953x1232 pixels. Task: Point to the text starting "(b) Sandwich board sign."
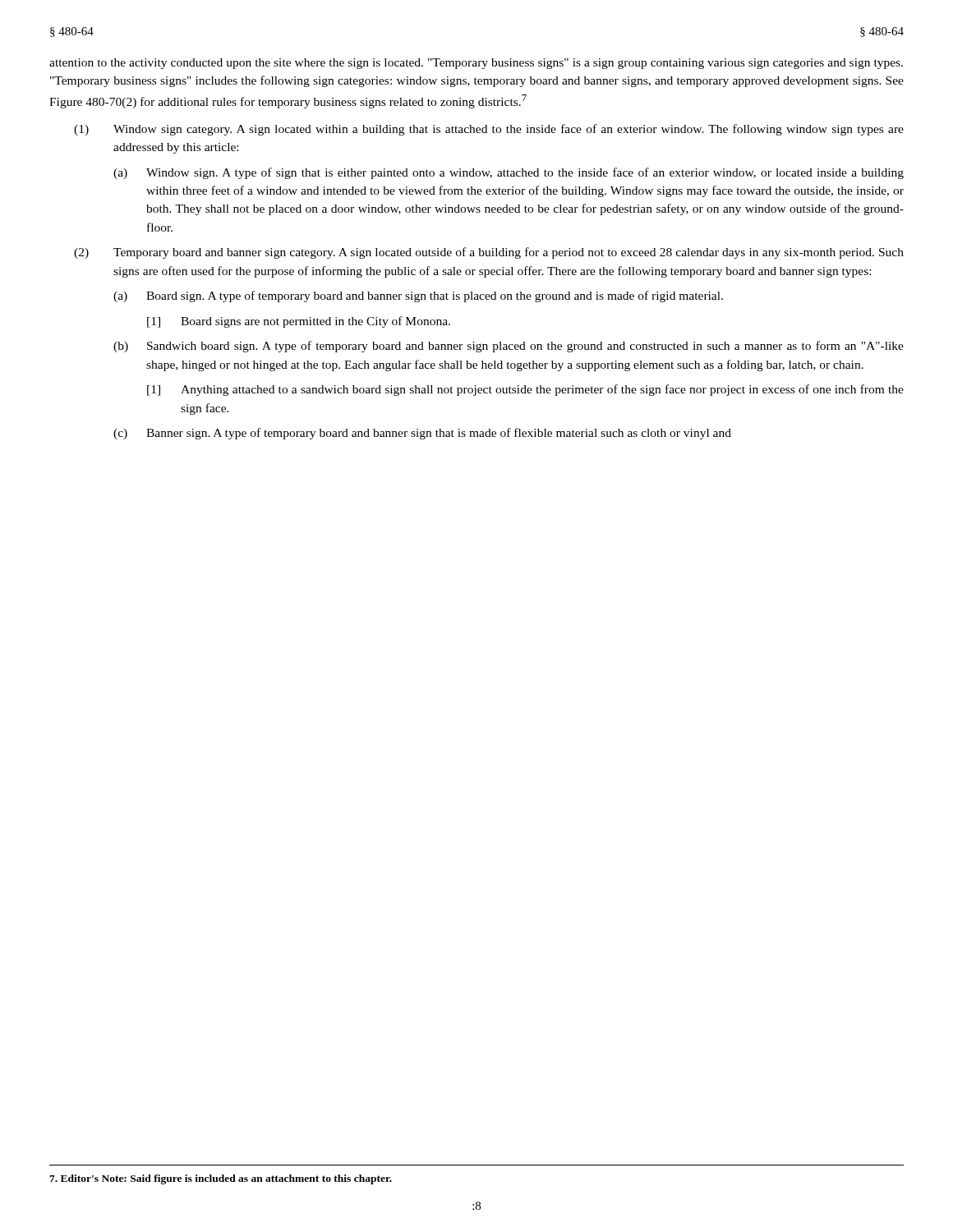click(x=509, y=355)
